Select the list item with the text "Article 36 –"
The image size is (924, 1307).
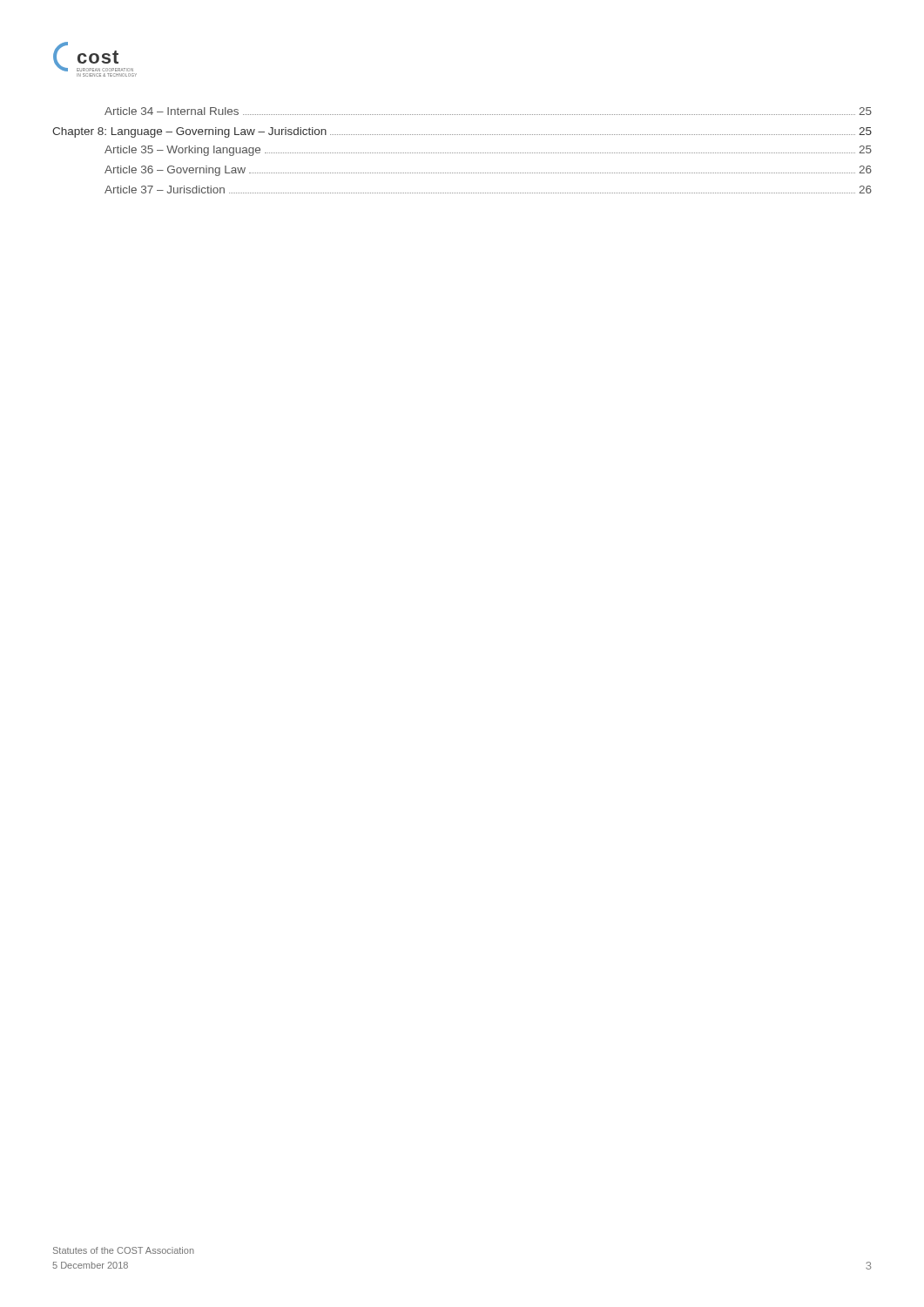click(x=488, y=170)
